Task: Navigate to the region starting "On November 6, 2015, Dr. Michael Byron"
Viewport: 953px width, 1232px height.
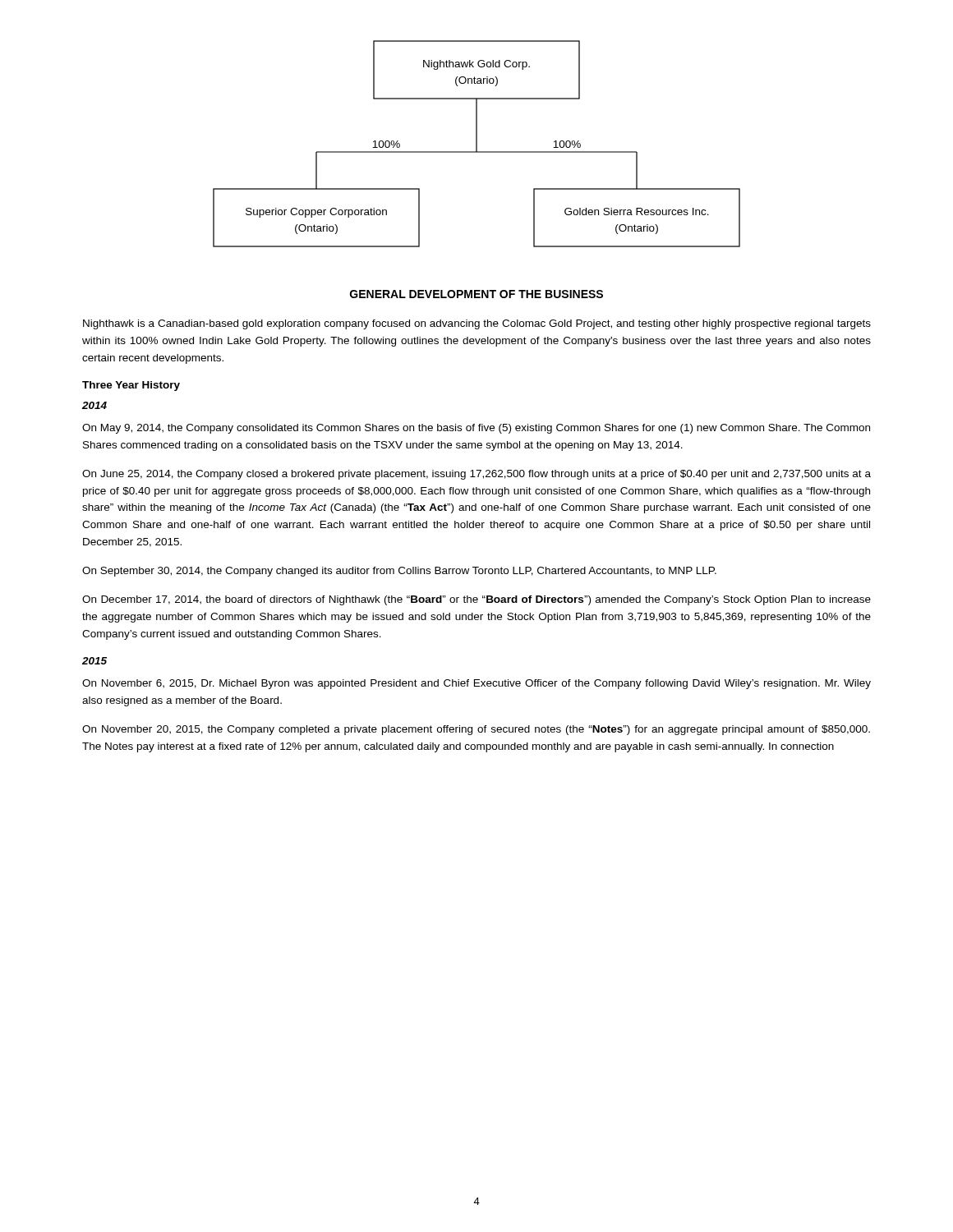Action: click(476, 691)
